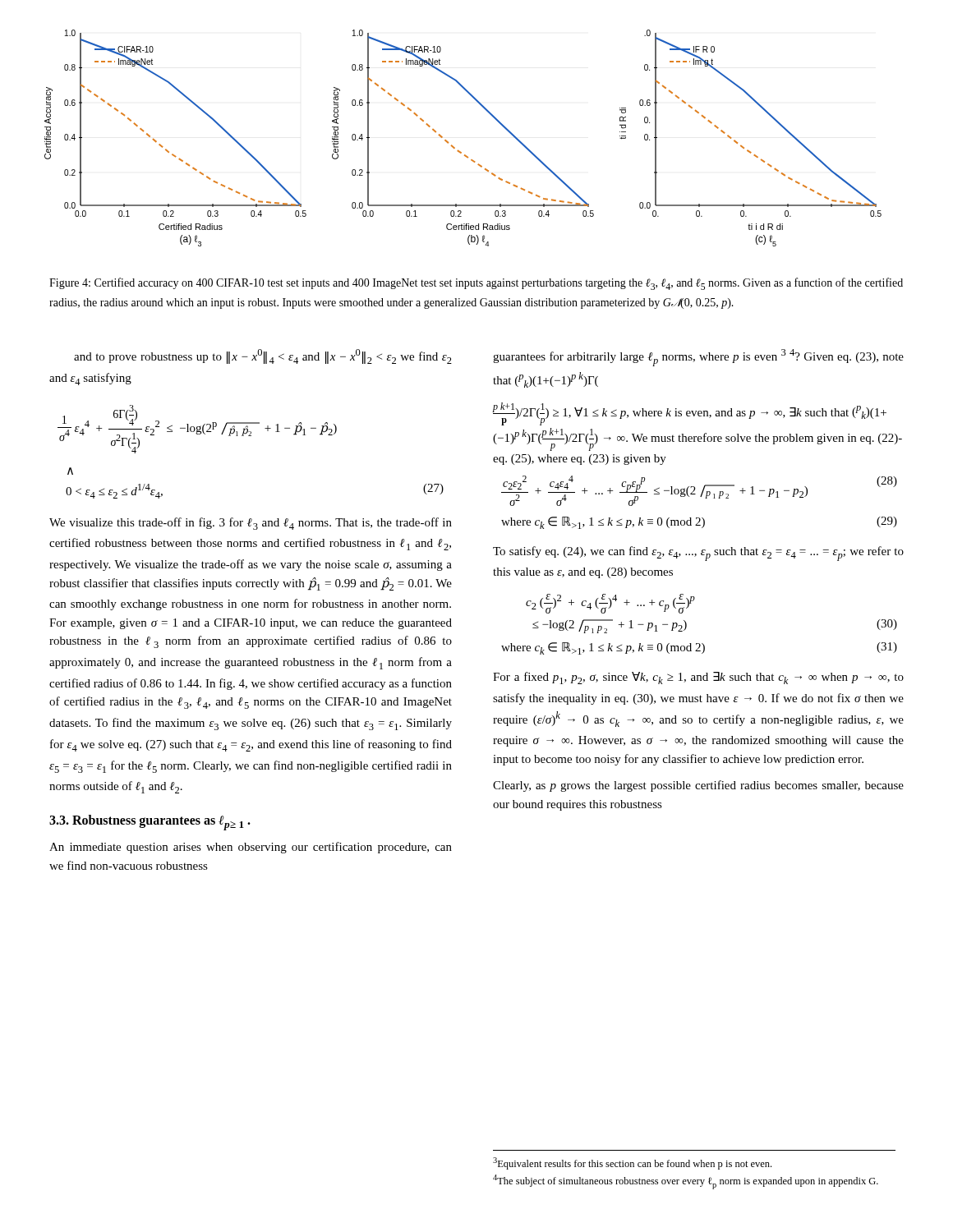Viewport: 953px width, 1232px height.
Task: Select the caption that reads "Figure 4: Certified accuracy on"
Action: pos(476,293)
